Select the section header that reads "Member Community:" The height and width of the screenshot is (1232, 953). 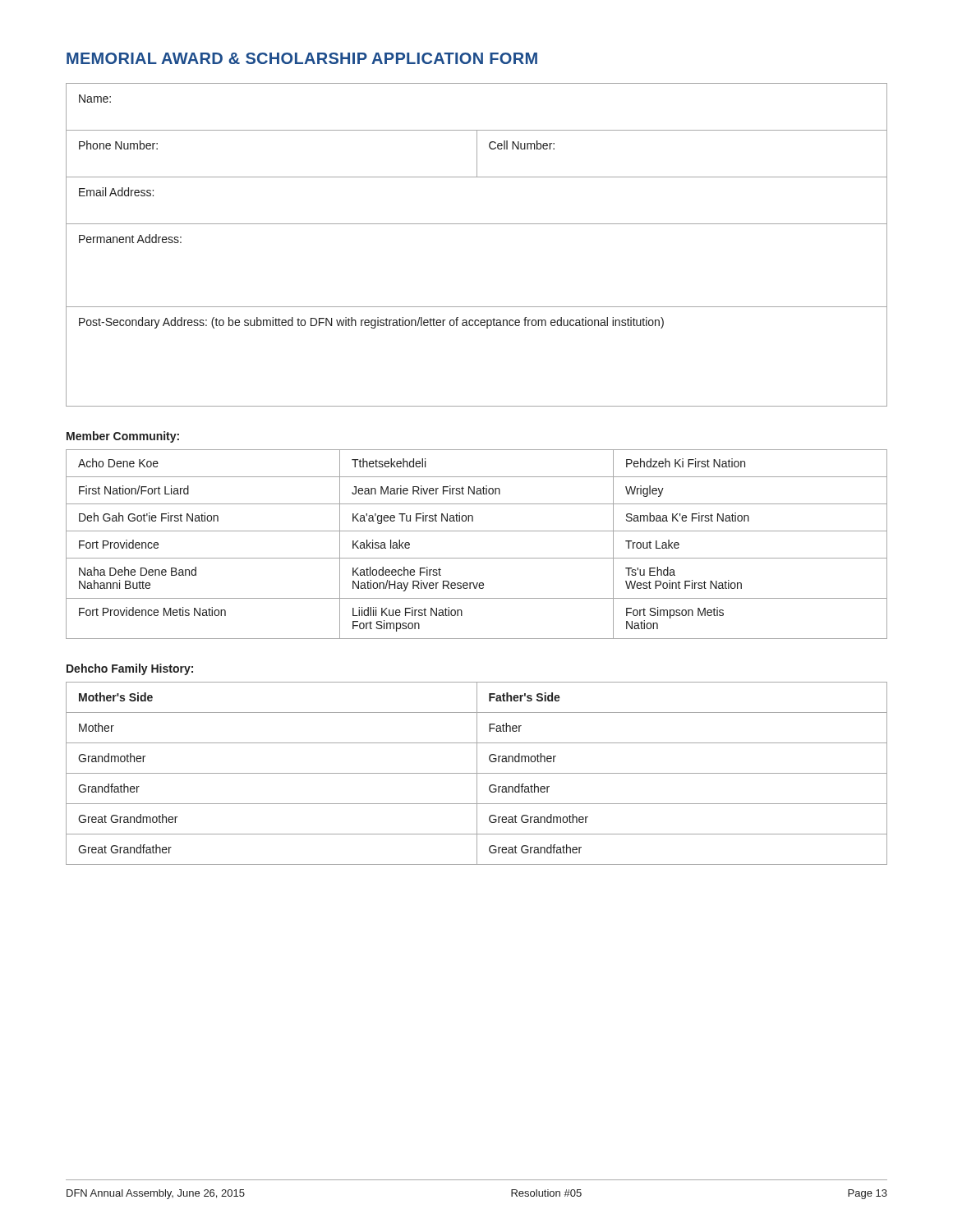[x=123, y=436]
